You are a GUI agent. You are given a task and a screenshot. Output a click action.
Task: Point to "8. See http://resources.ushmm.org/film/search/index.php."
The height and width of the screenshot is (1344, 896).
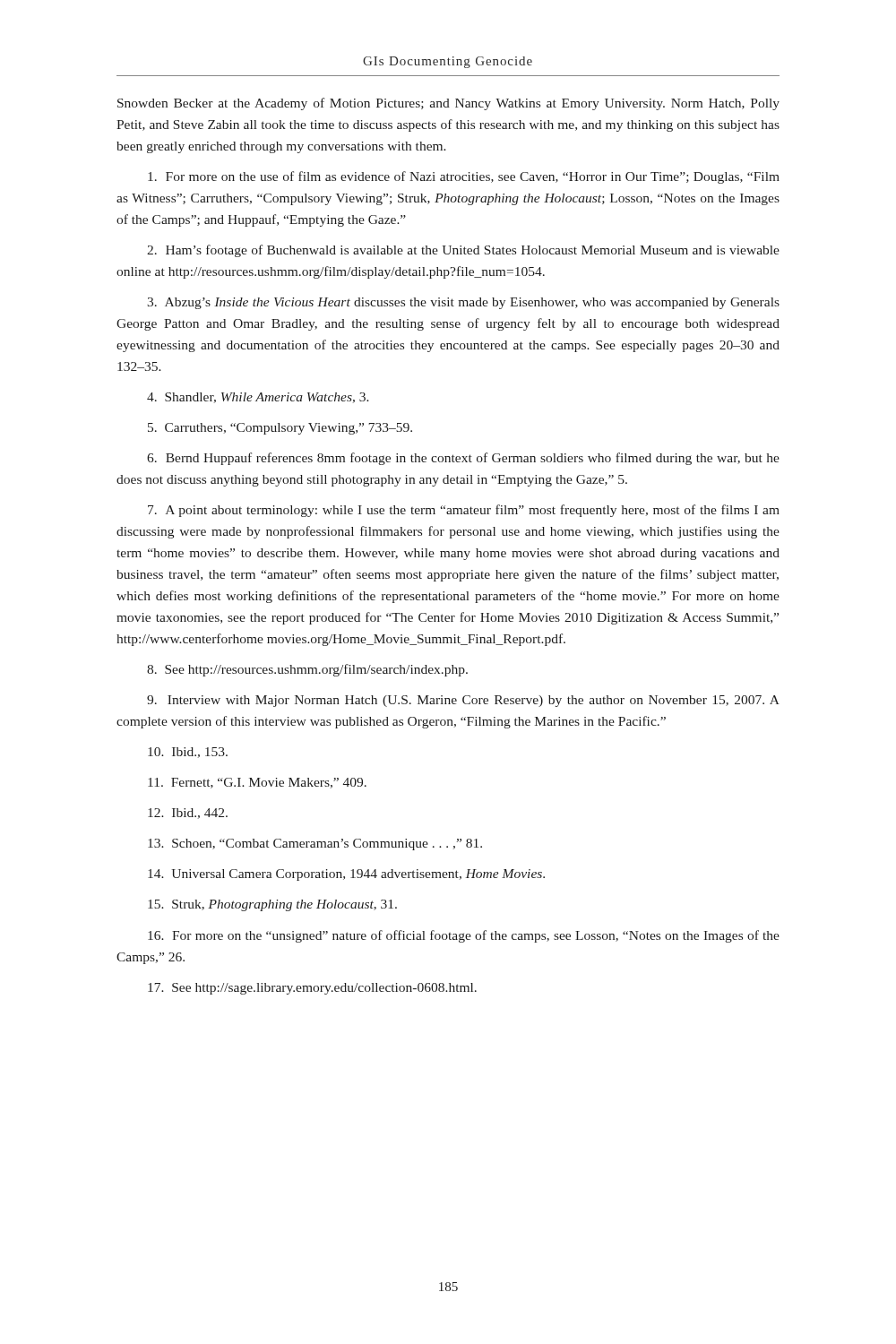[448, 670]
